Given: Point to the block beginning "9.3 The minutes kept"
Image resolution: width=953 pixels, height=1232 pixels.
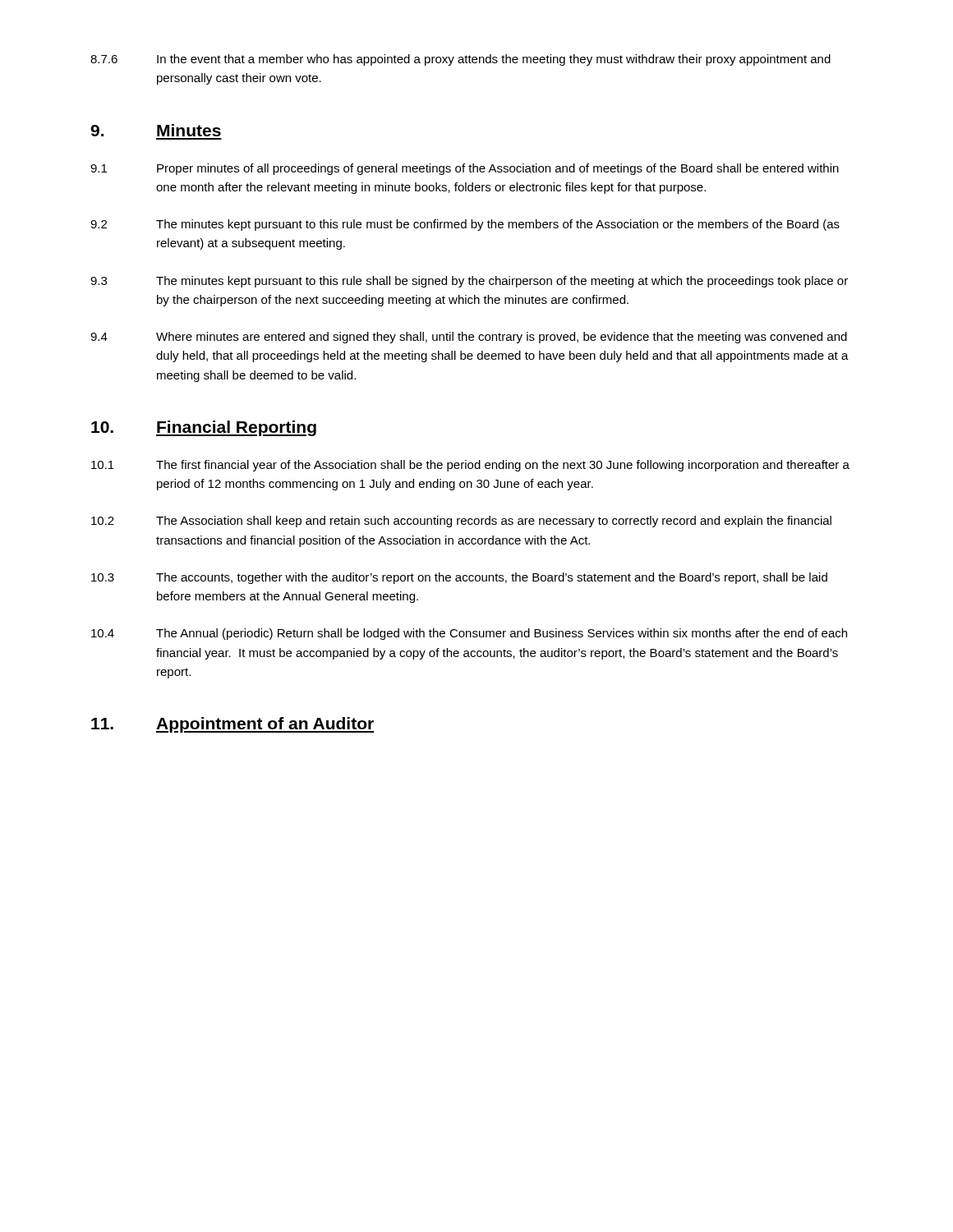Looking at the screenshot, I should tap(476, 290).
